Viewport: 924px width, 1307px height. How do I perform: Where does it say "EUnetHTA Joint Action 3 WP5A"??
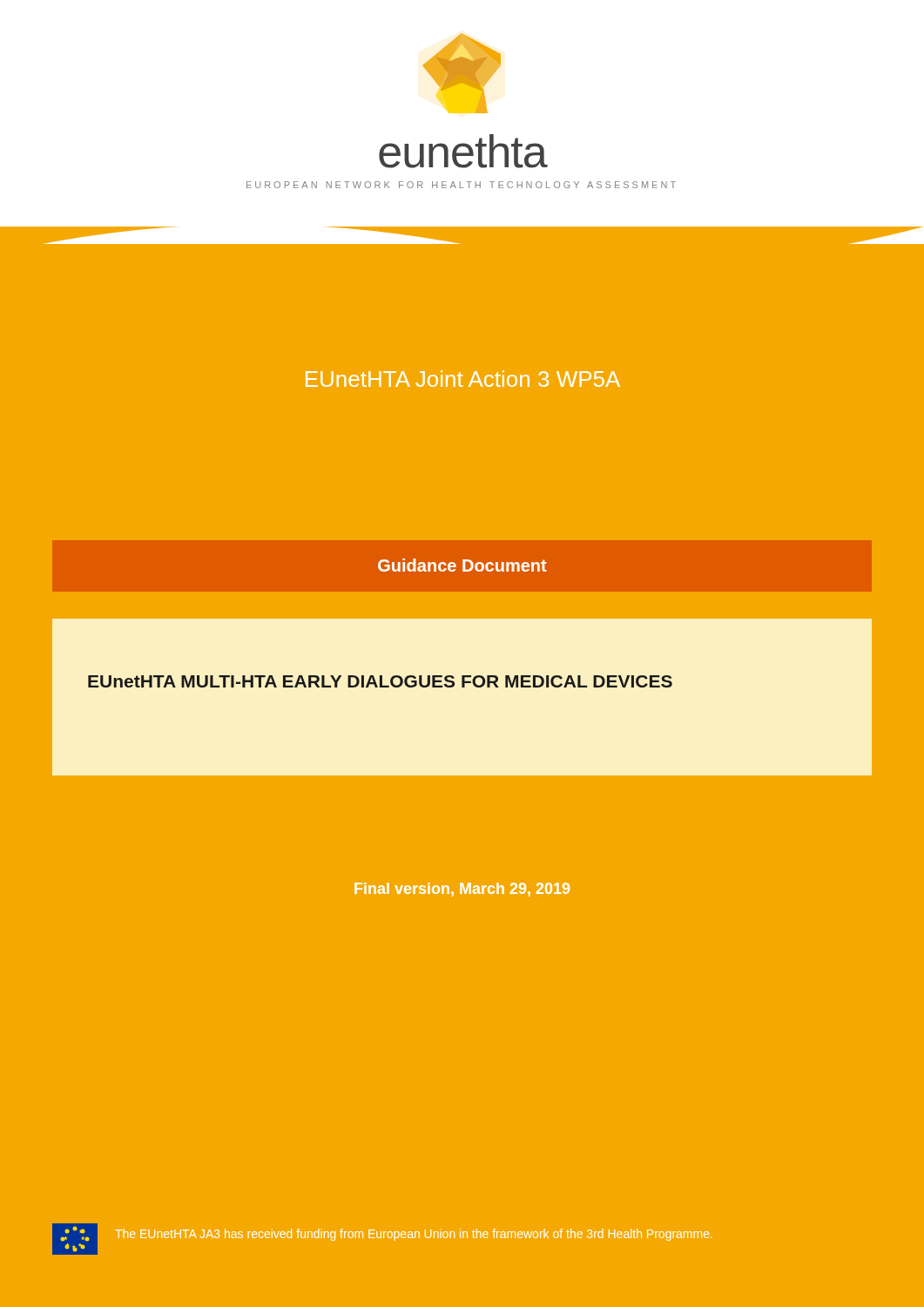tap(462, 379)
